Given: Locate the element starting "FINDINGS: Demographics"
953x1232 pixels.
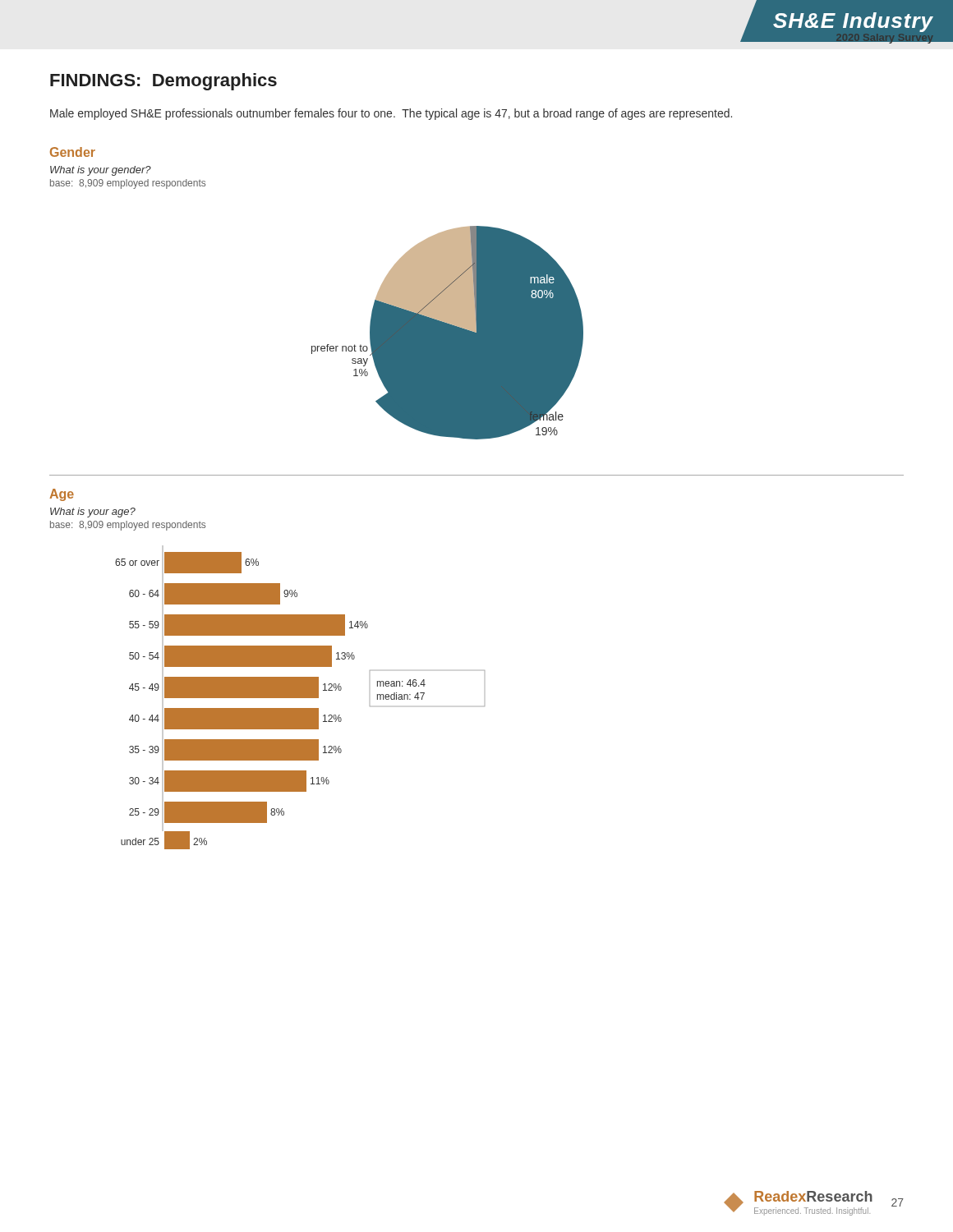Looking at the screenshot, I should 163,80.
